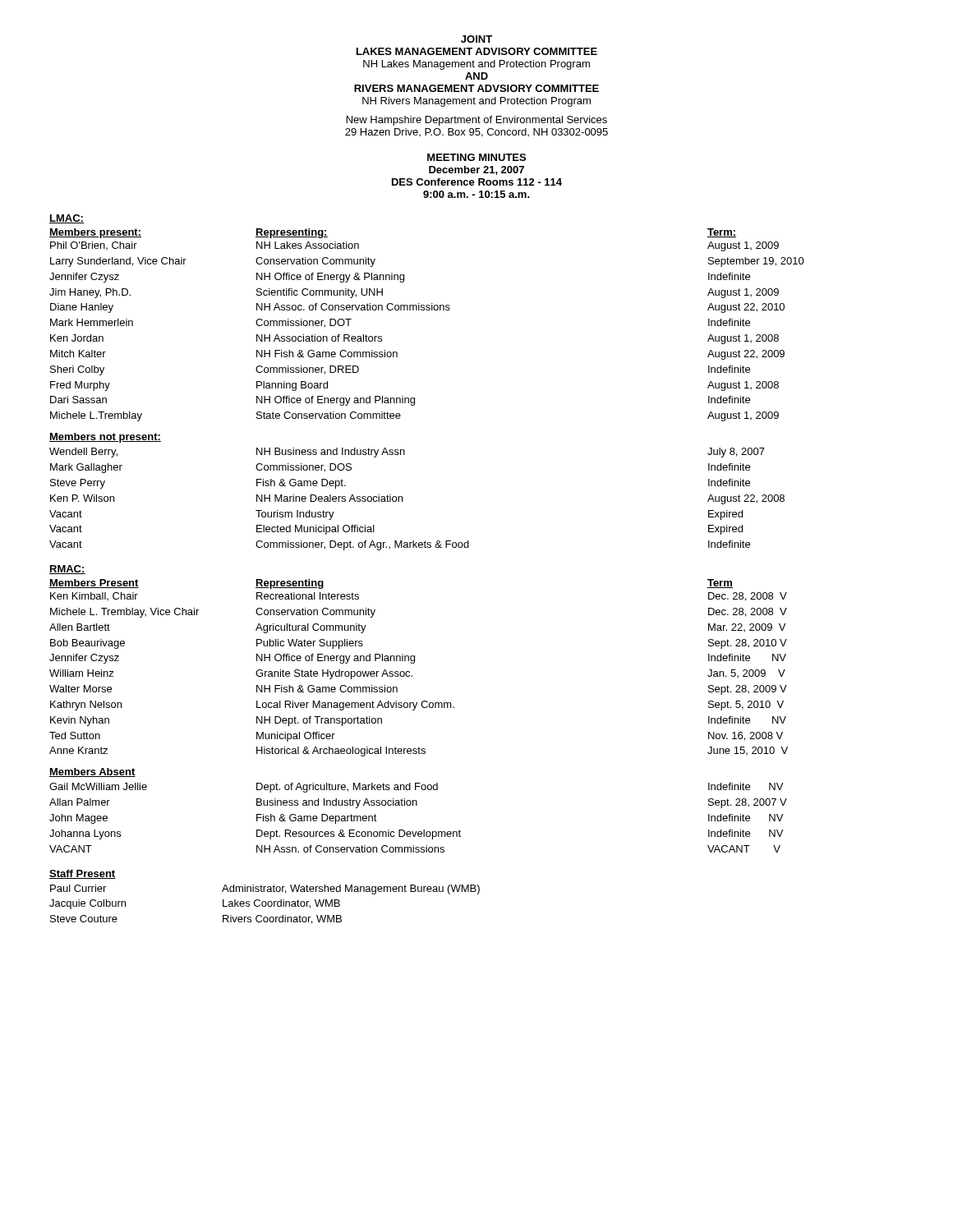Screen dimensions: 1232x953
Task: Click where it says "Staff Present"
Action: [82, 873]
